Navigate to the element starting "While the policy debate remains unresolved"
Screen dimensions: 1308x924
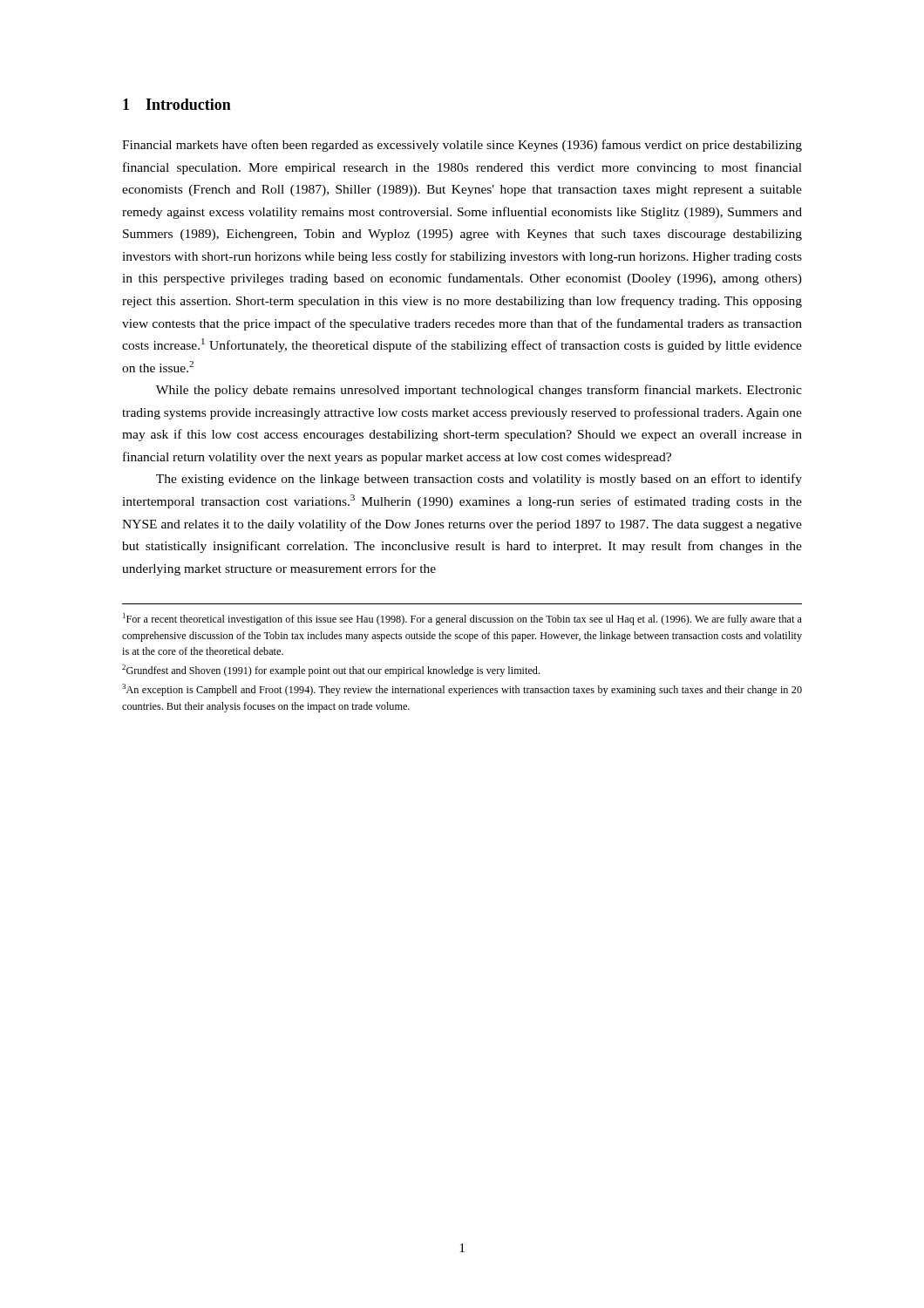point(462,423)
